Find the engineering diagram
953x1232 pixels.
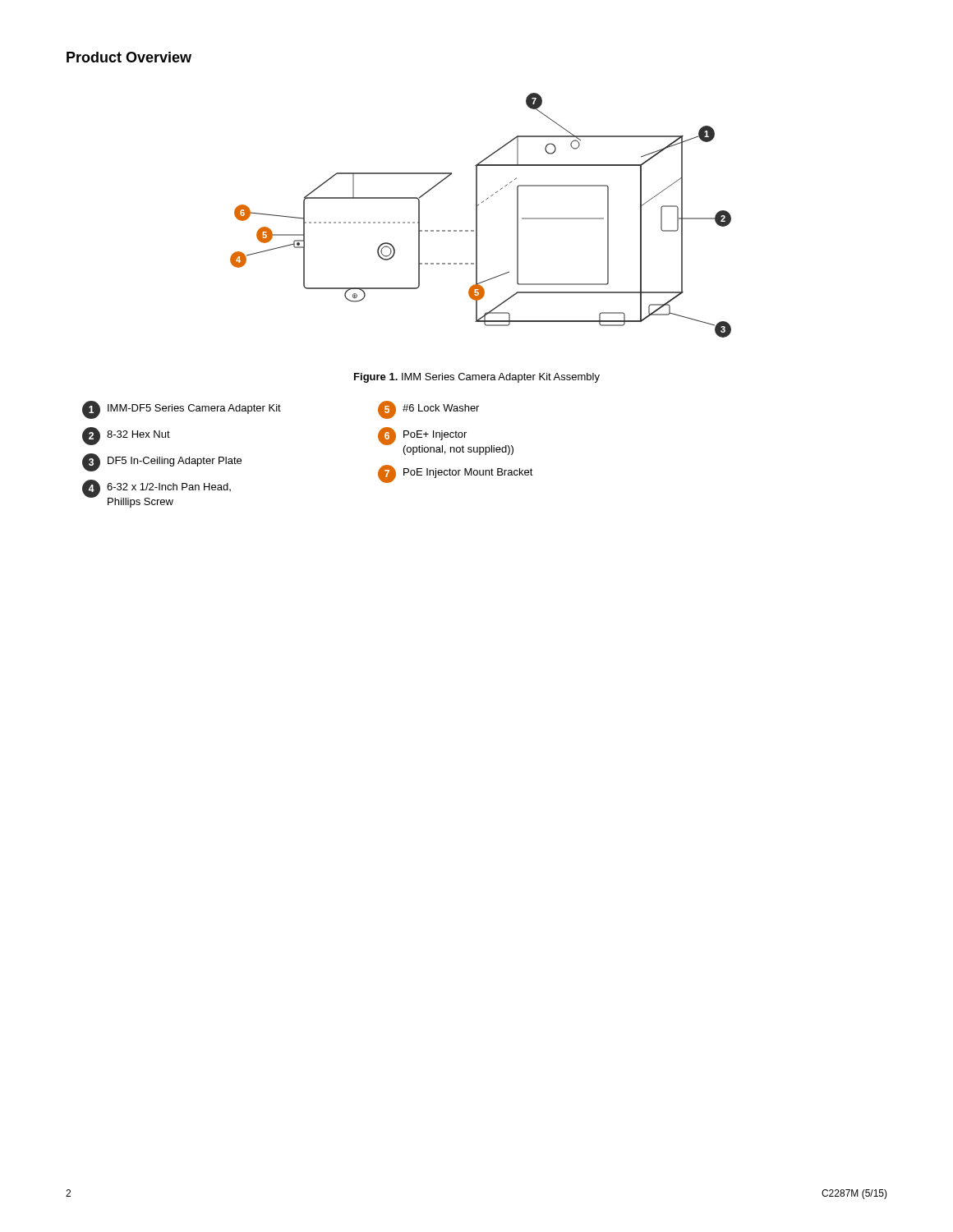coord(476,227)
